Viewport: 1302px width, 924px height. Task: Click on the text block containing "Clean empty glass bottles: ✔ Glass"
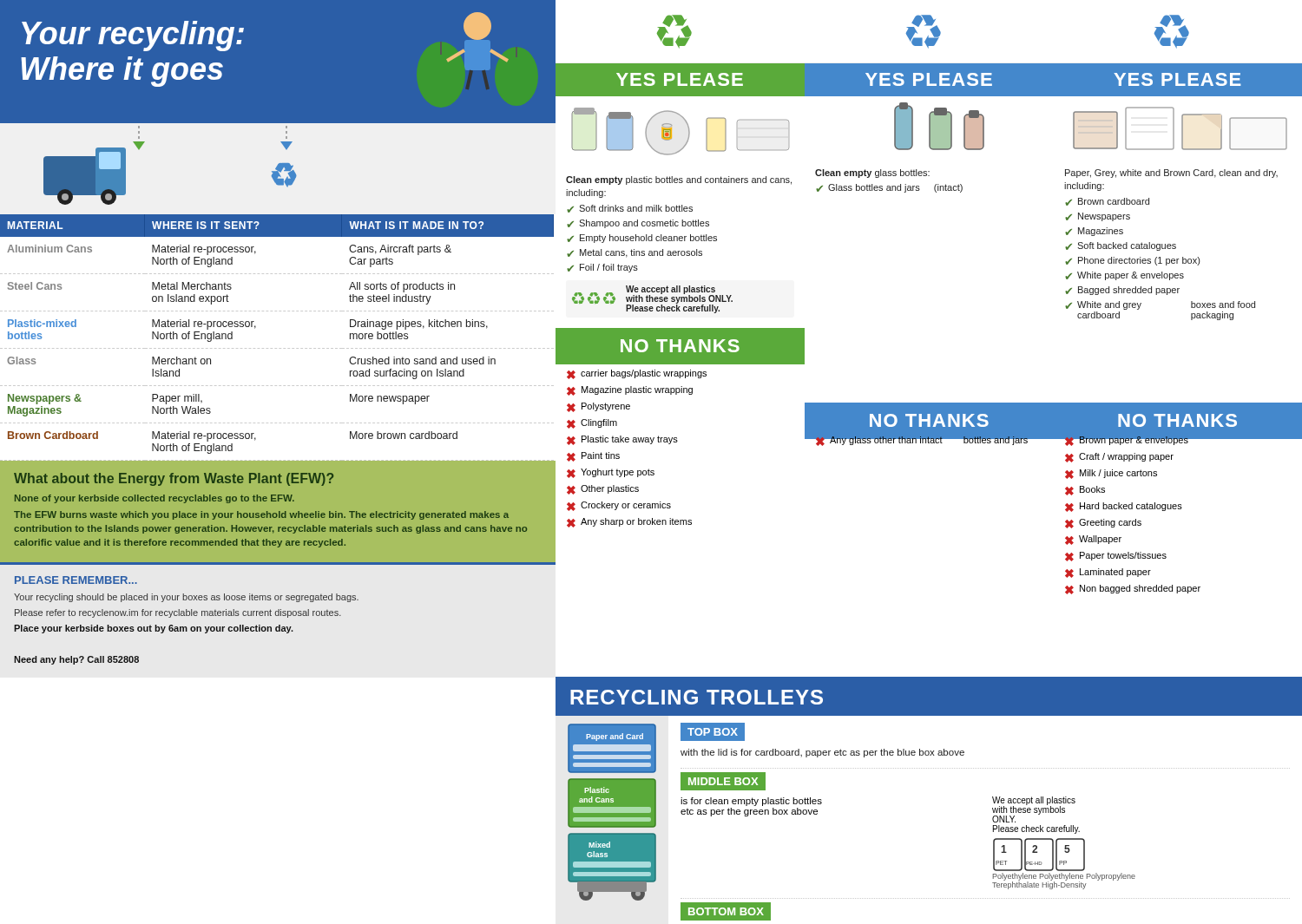pyautogui.click(x=929, y=181)
